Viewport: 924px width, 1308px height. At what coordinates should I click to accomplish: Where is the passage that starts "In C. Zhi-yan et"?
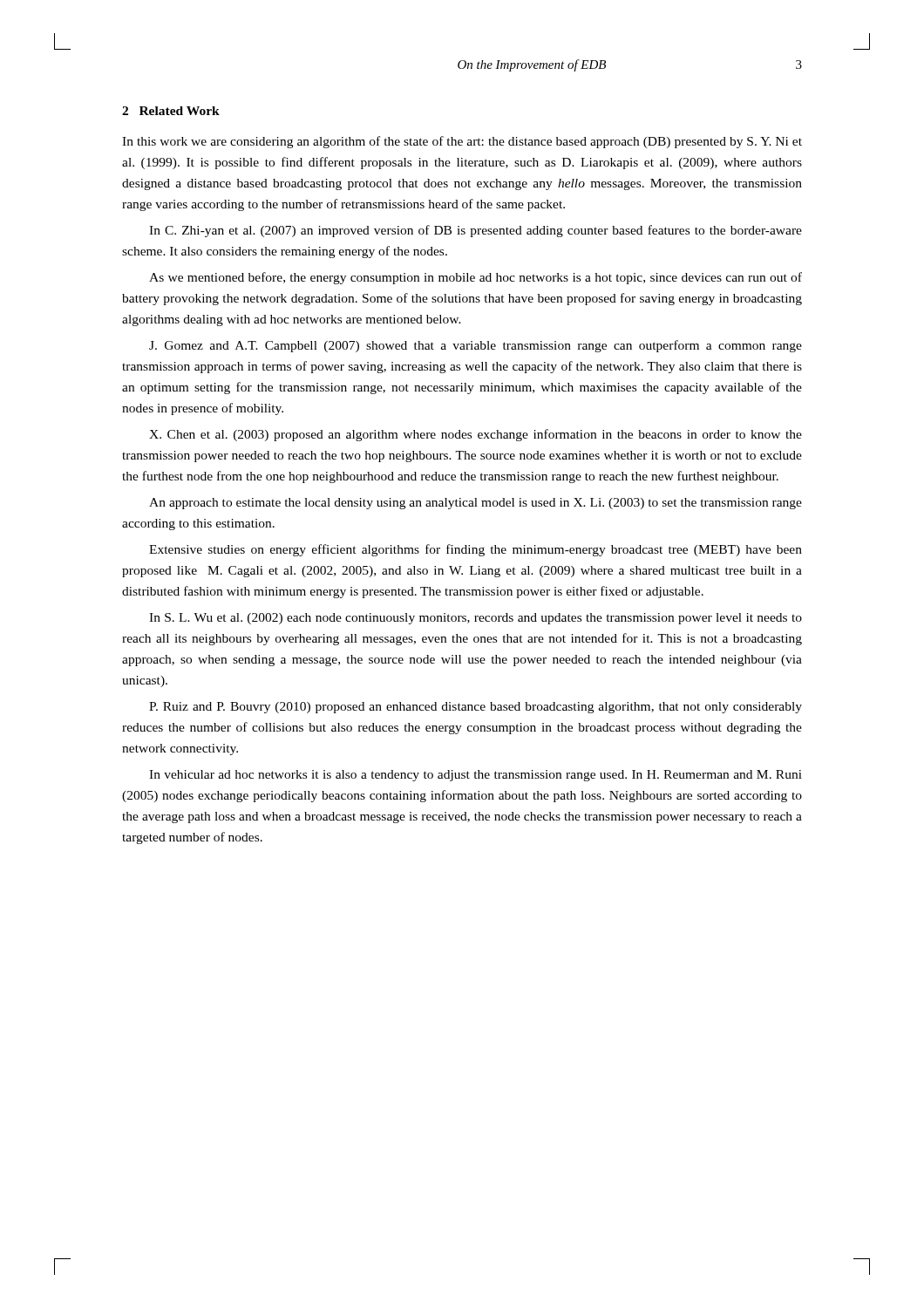point(462,240)
